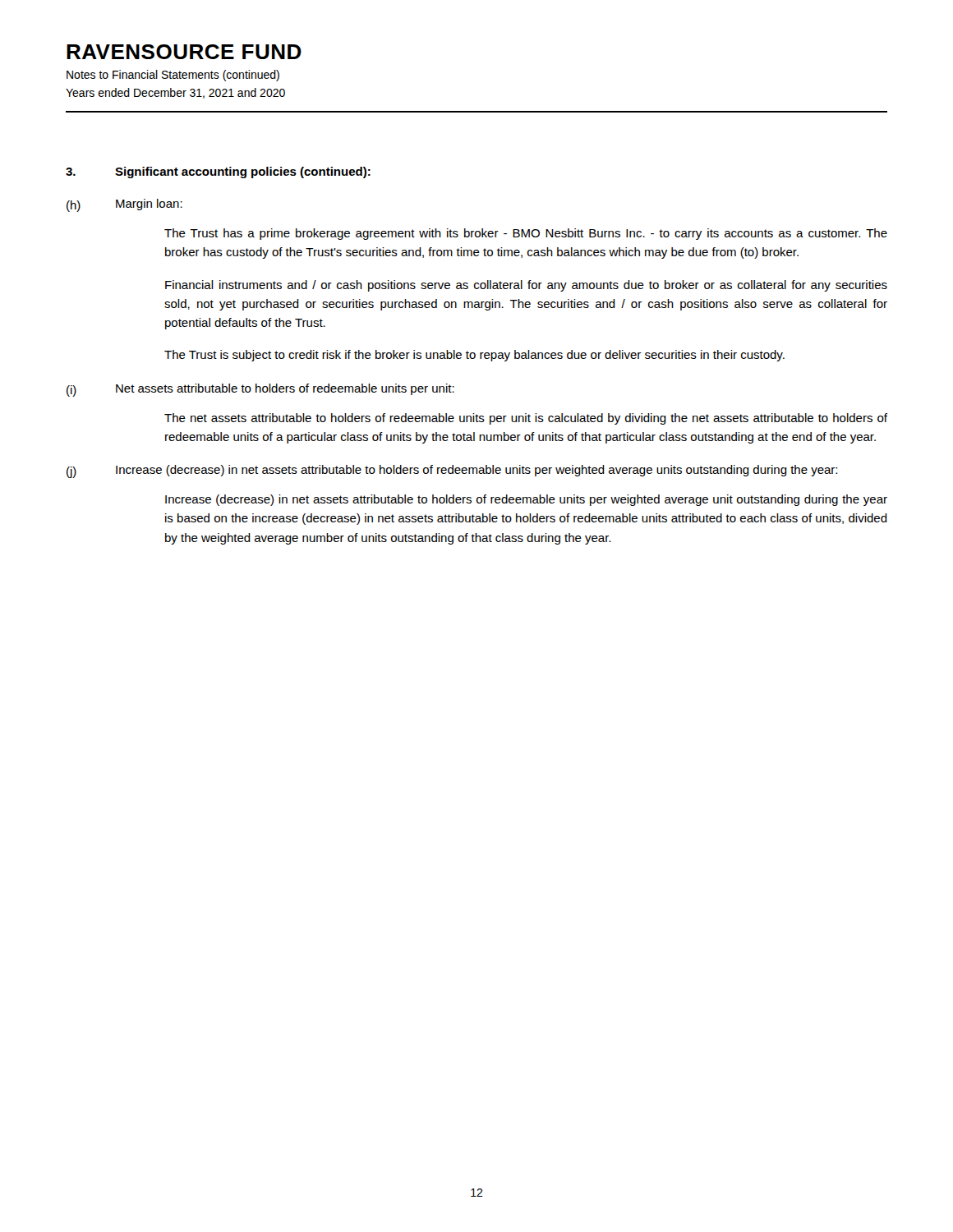Click on the list item with the text "(h) Margin loan:"
Viewport: 953px width, 1232px height.
coord(124,205)
